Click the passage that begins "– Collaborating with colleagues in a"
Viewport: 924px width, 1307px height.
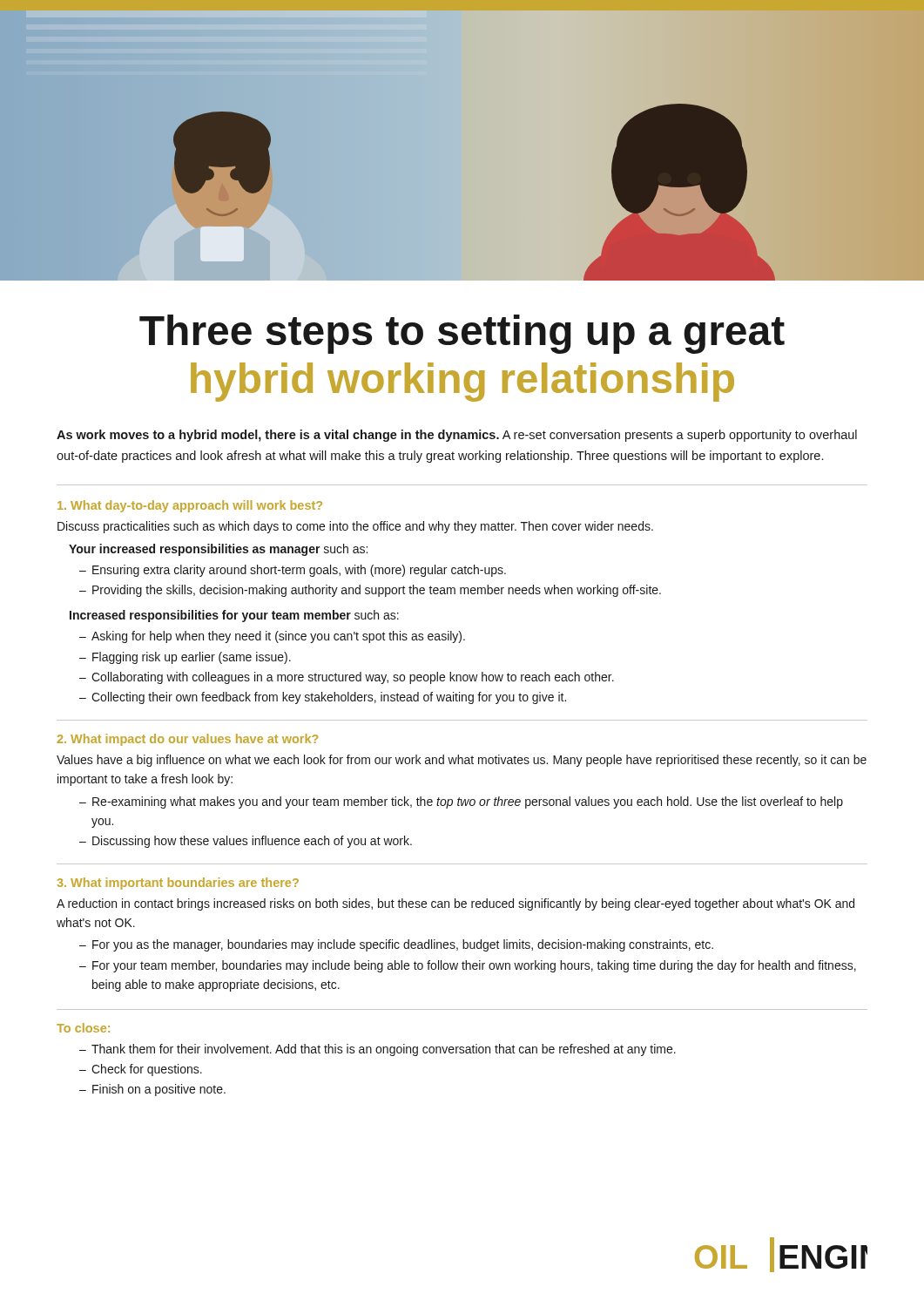[x=347, y=677]
